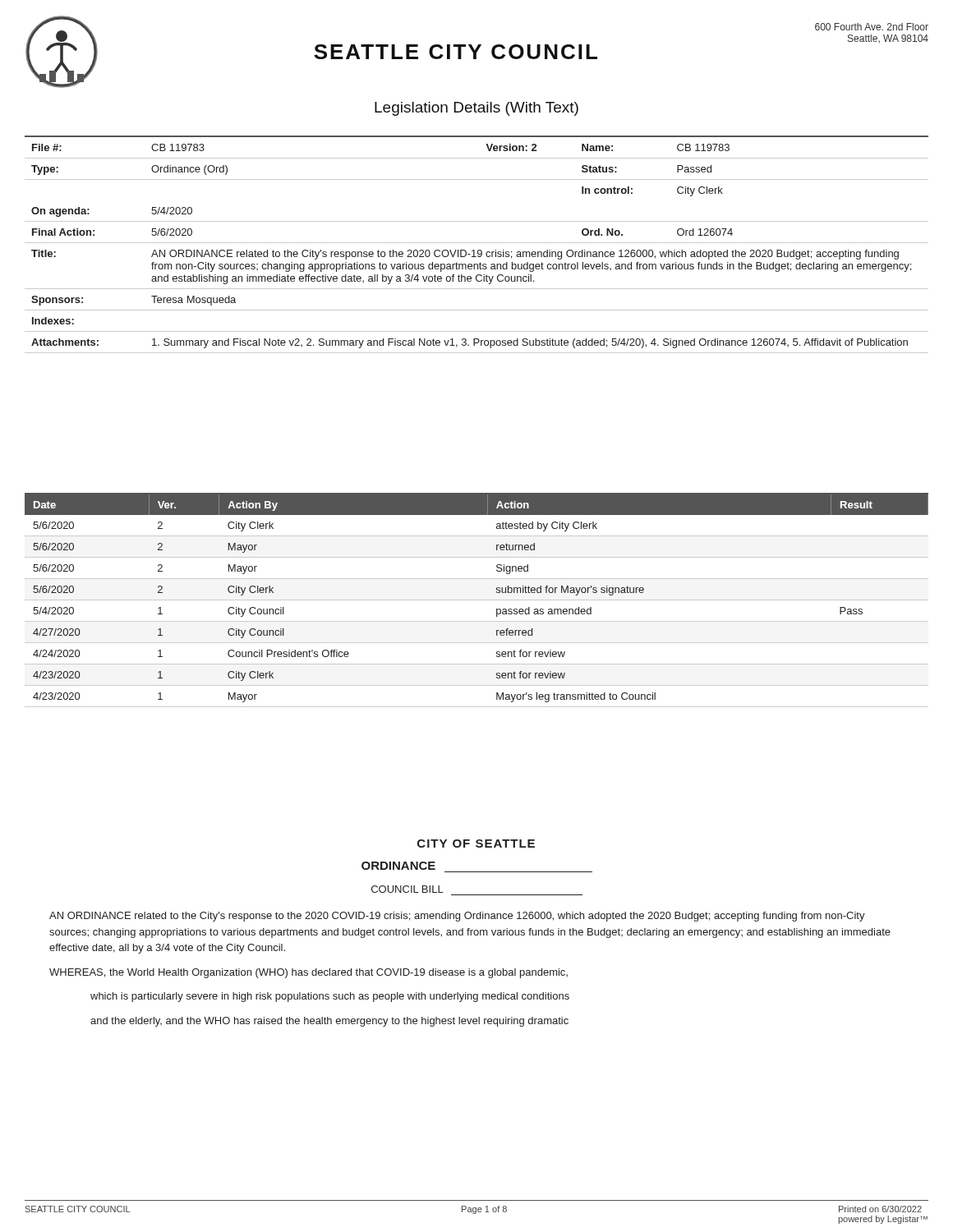Click on the logo
This screenshot has height=1232, width=953.
pos(62,52)
